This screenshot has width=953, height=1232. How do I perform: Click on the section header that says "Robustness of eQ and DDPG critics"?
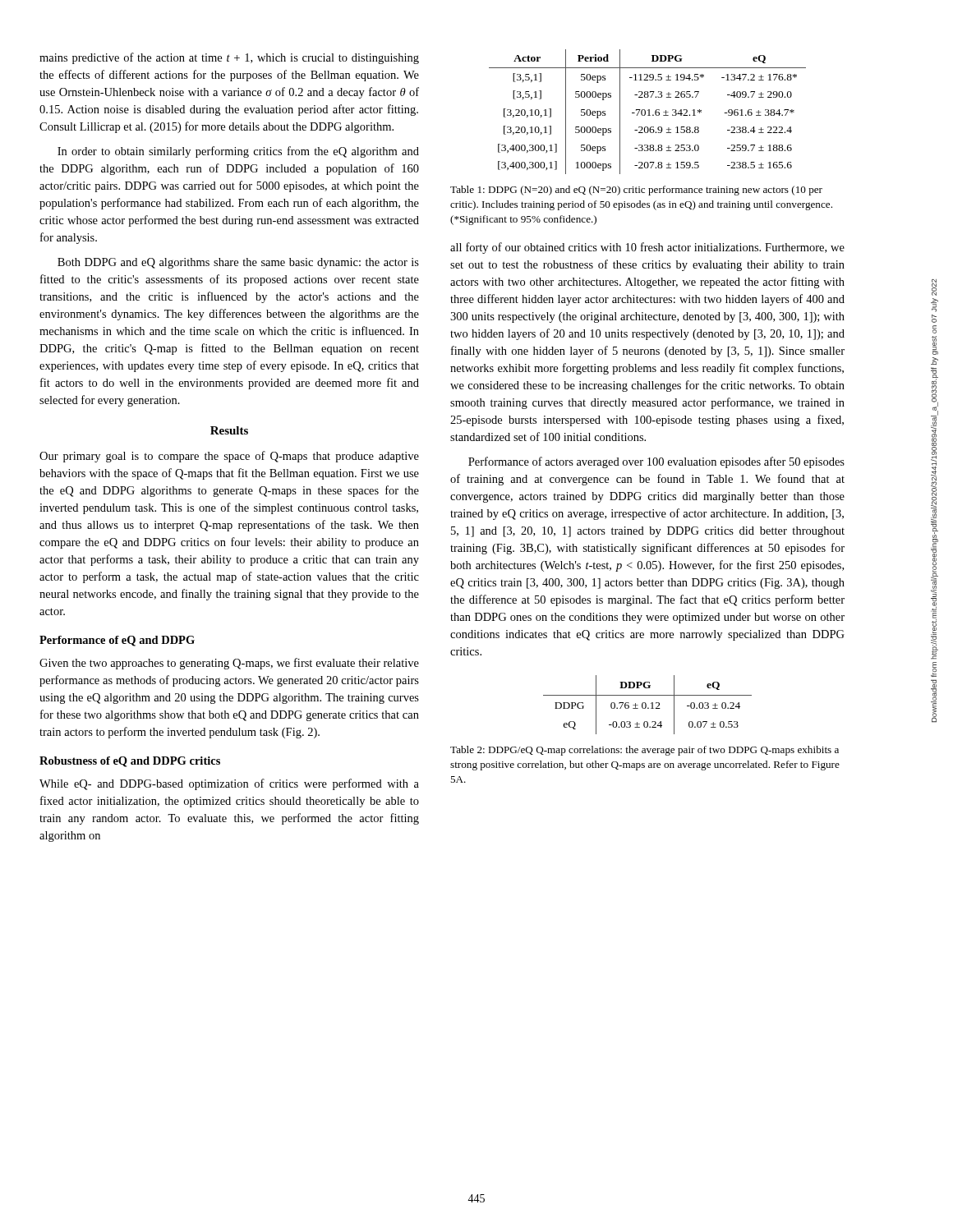tap(130, 761)
